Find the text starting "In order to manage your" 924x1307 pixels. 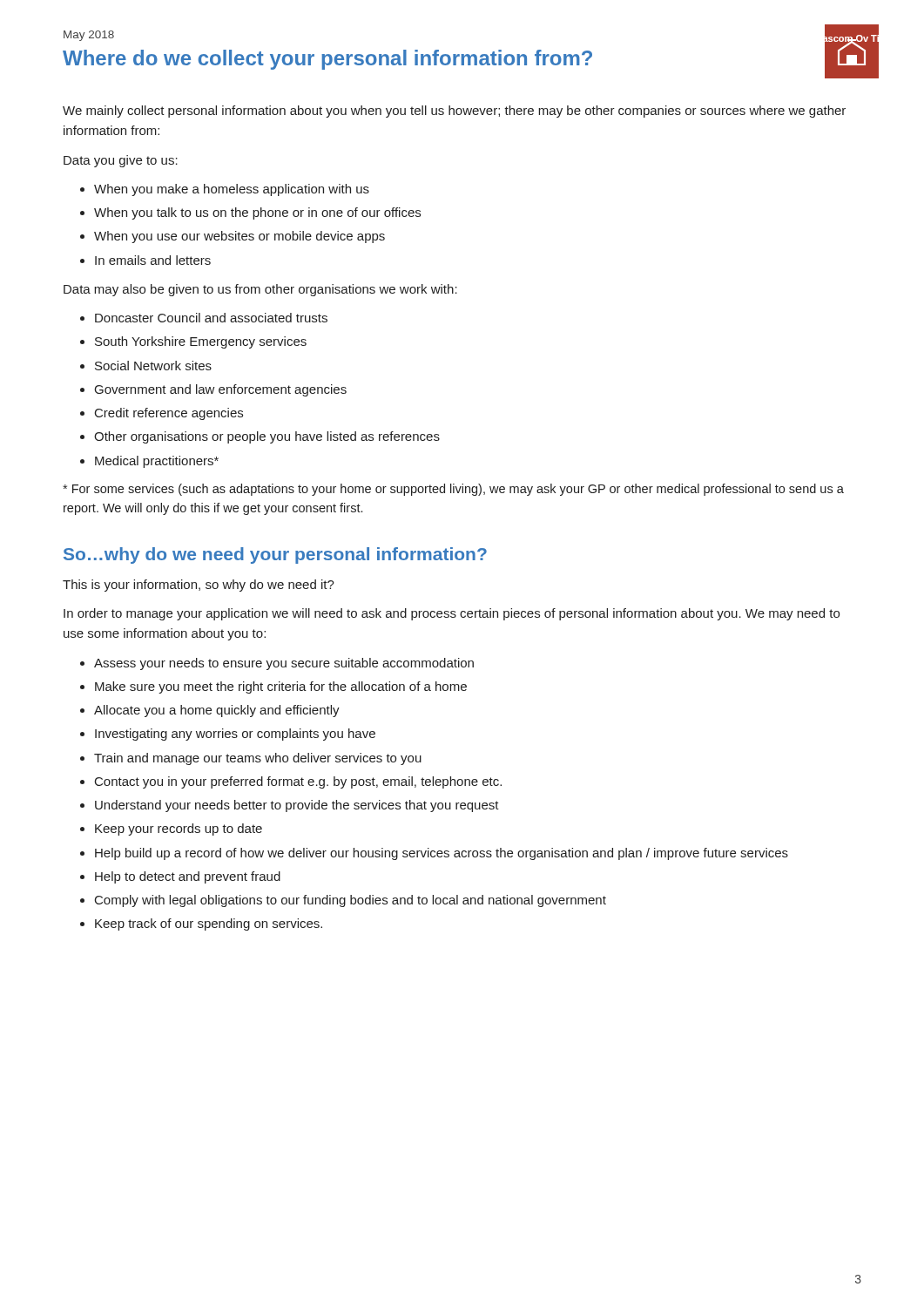click(x=451, y=623)
